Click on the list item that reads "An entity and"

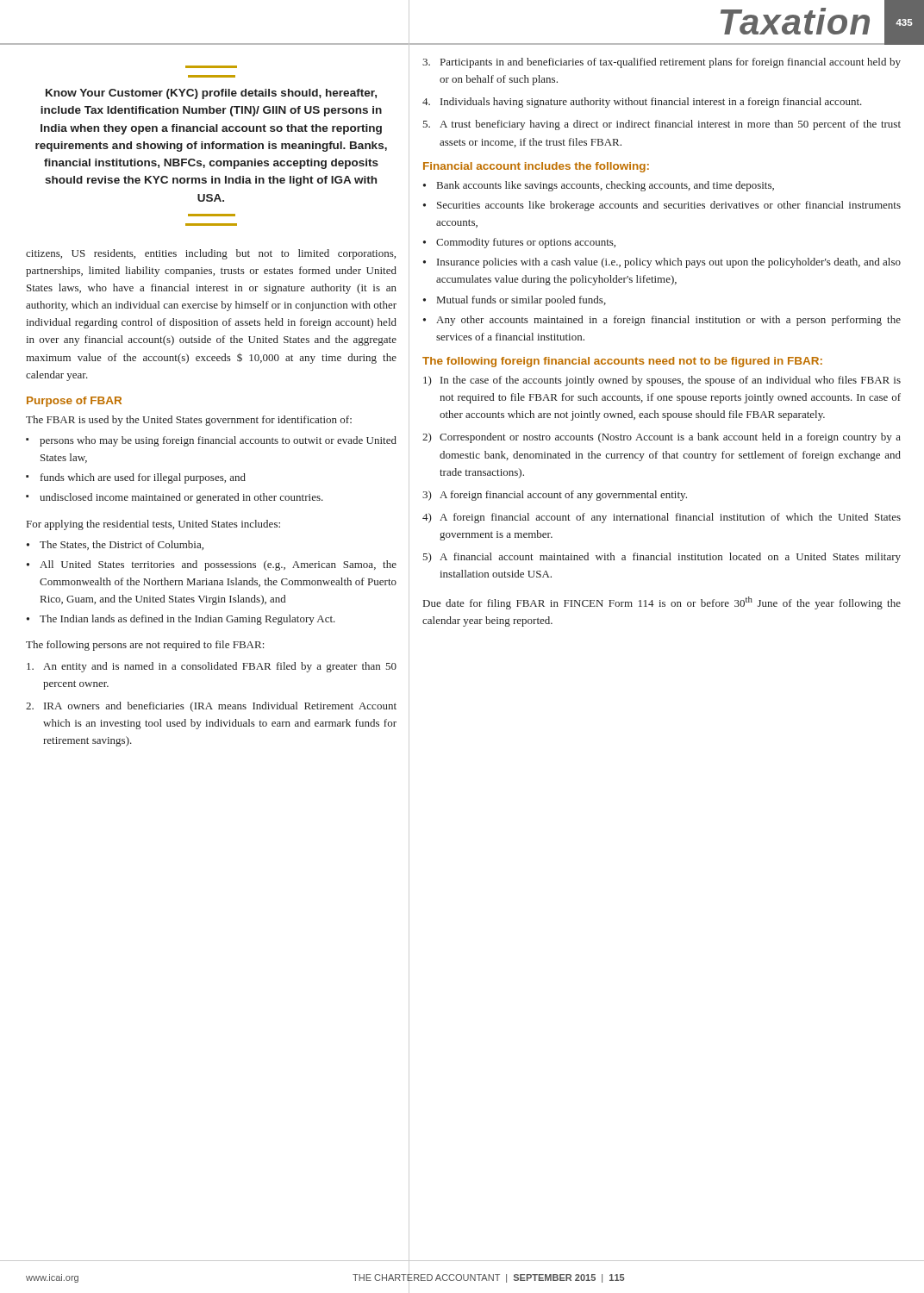tap(211, 673)
